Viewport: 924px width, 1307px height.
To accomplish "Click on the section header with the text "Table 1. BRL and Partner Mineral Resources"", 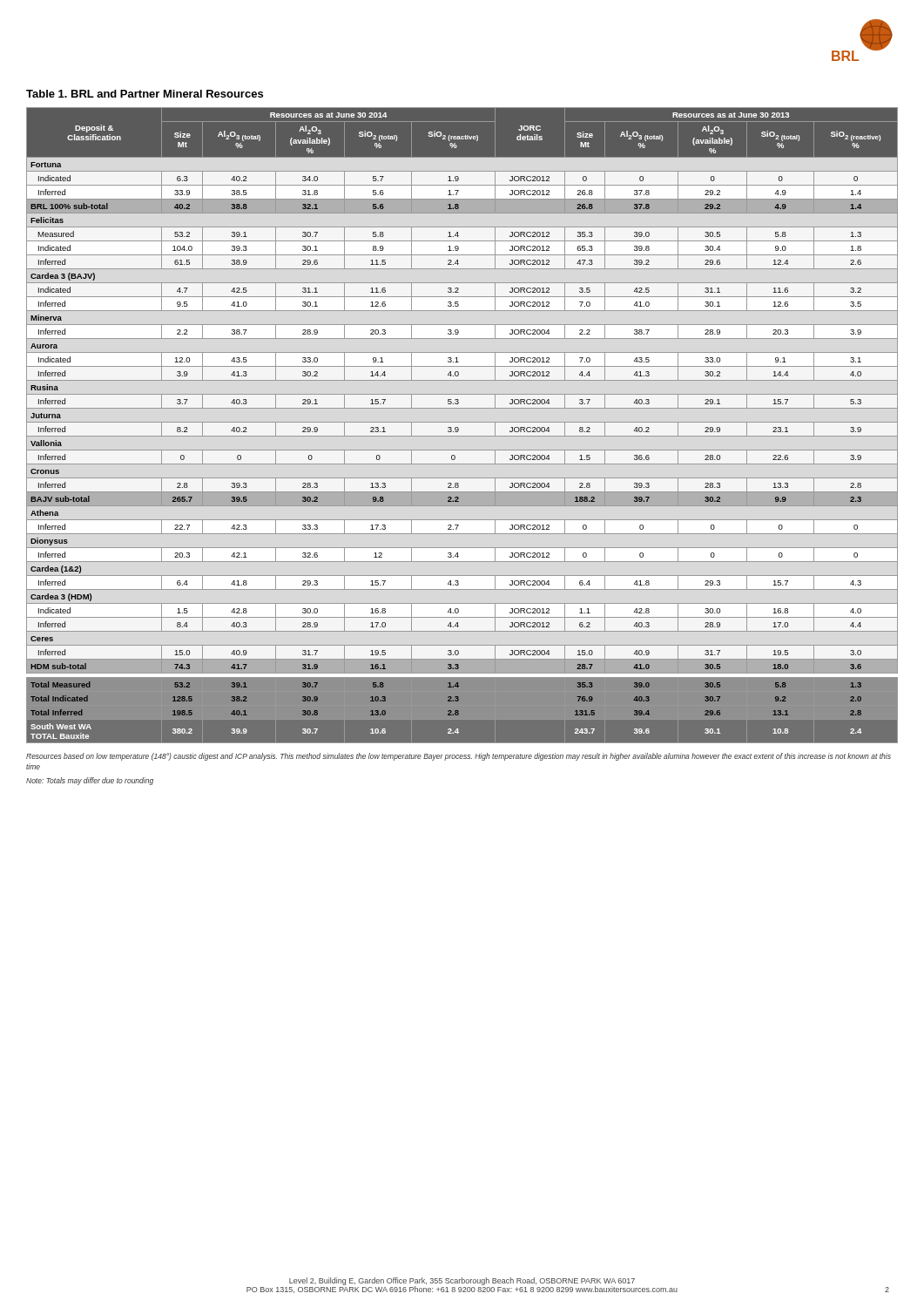I will [145, 94].
